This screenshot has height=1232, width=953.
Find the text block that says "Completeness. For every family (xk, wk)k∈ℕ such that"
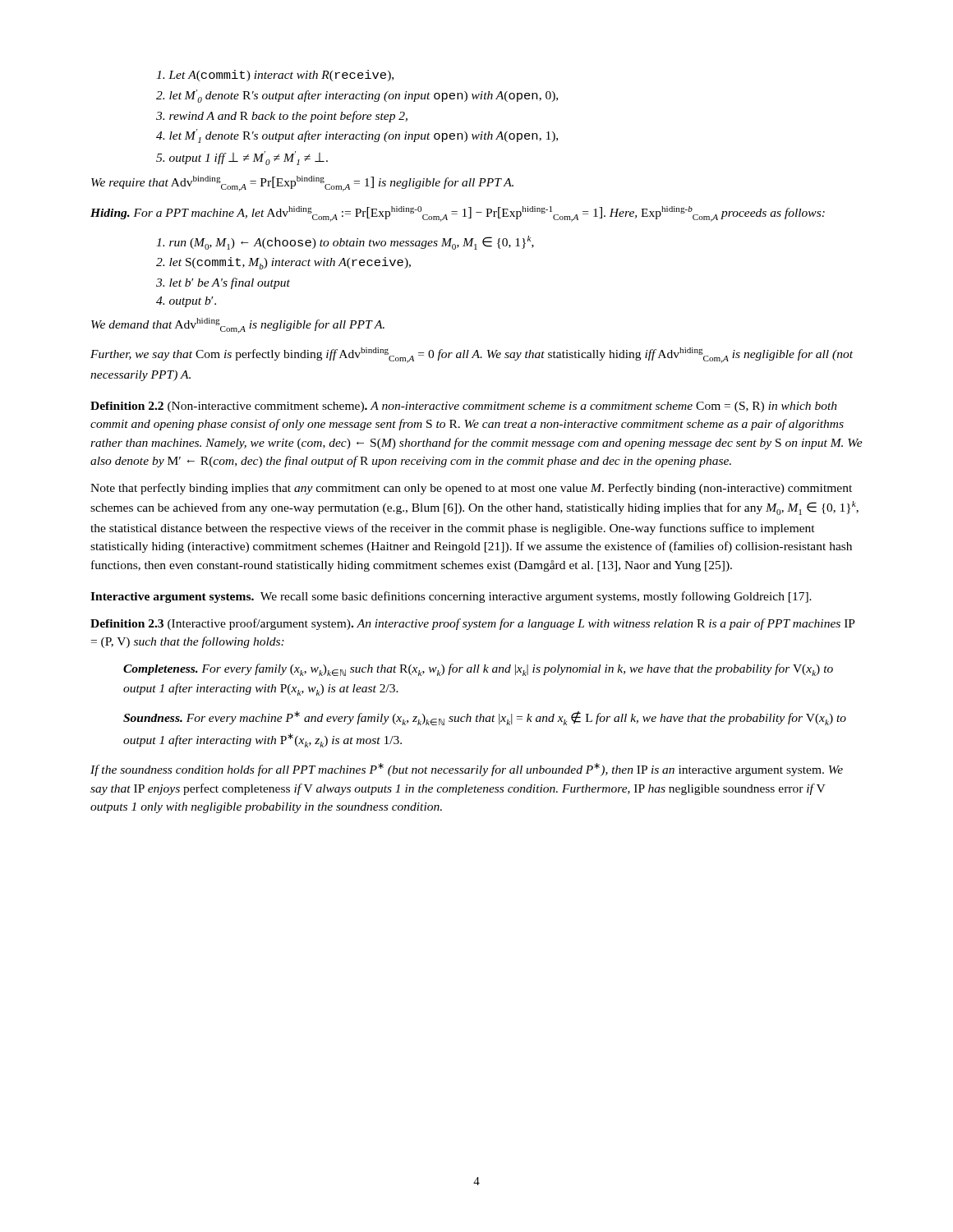(x=478, y=679)
